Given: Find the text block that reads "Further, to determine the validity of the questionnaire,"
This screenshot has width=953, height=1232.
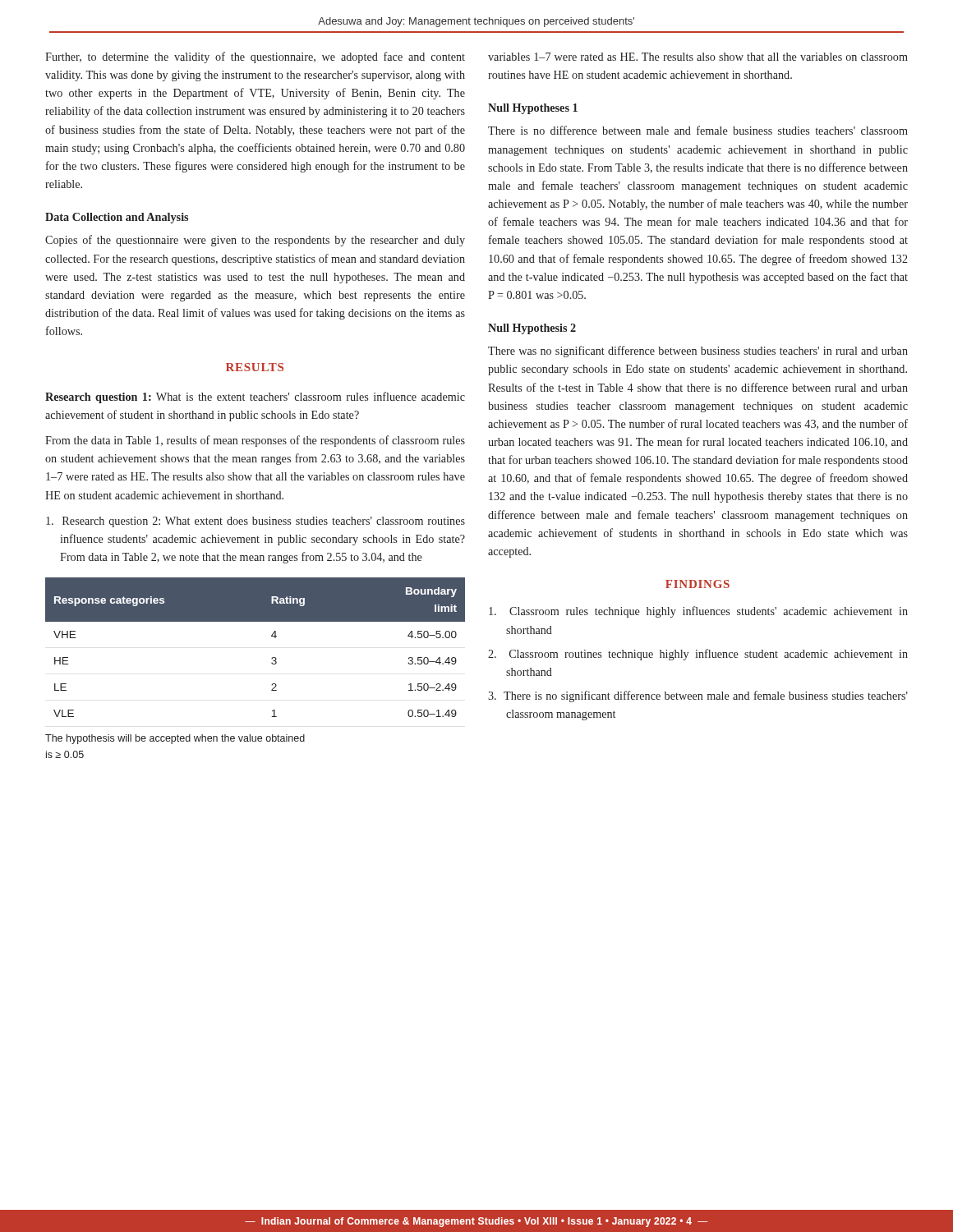Looking at the screenshot, I should pos(255,120).
